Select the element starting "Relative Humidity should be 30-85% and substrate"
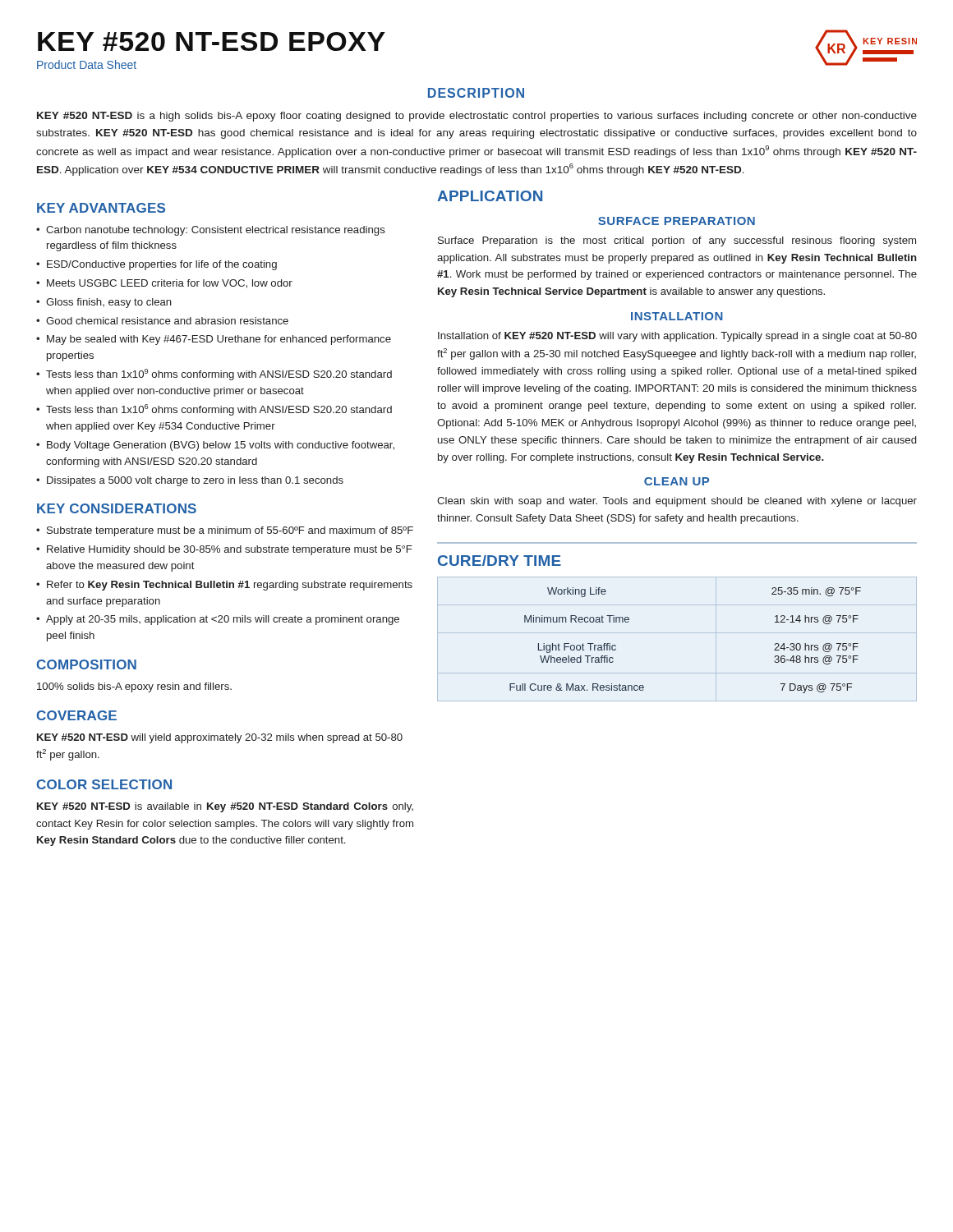This screenshot has height=1232, width=953. 229,557
